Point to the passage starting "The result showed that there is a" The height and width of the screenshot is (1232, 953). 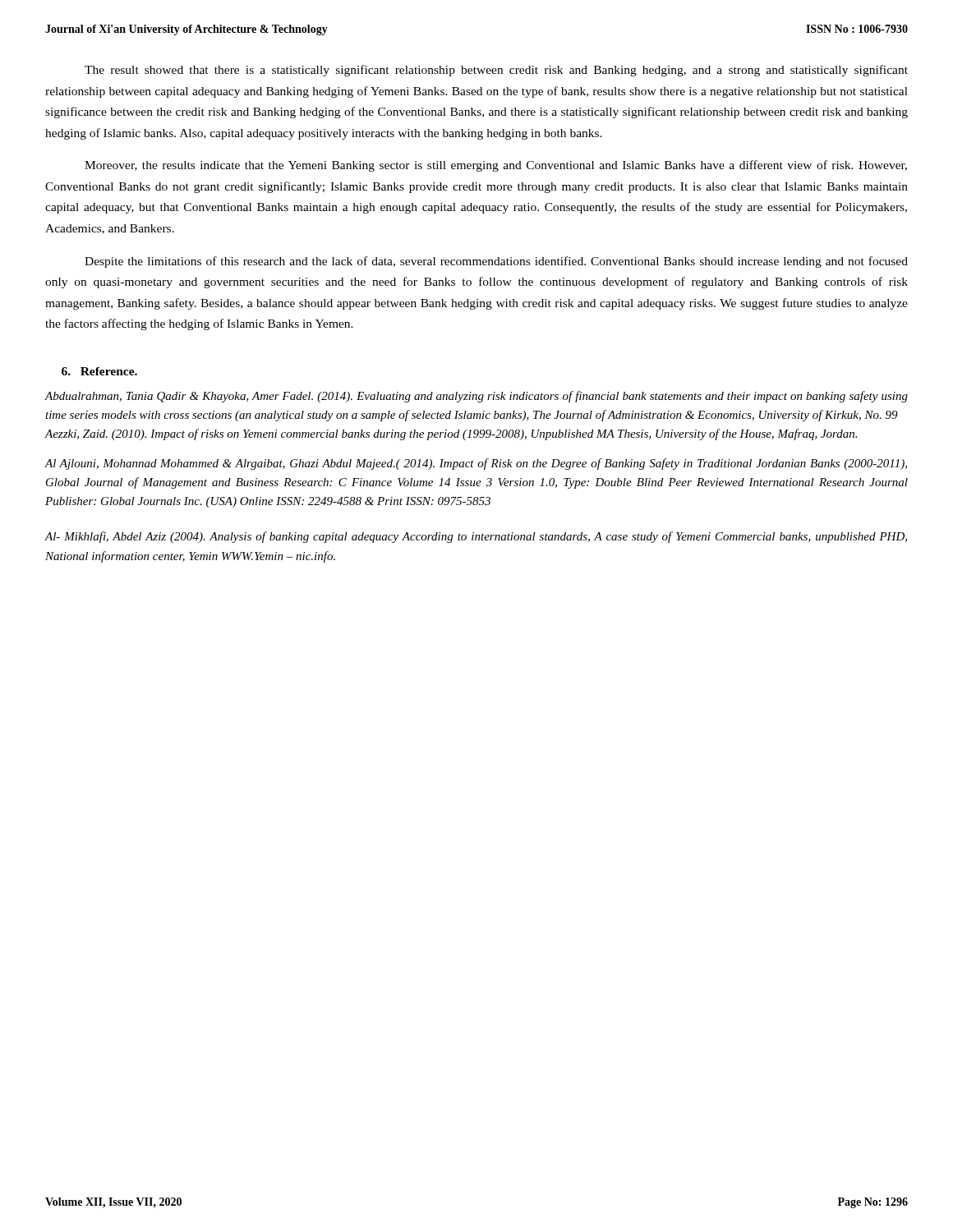click(476, 101)
